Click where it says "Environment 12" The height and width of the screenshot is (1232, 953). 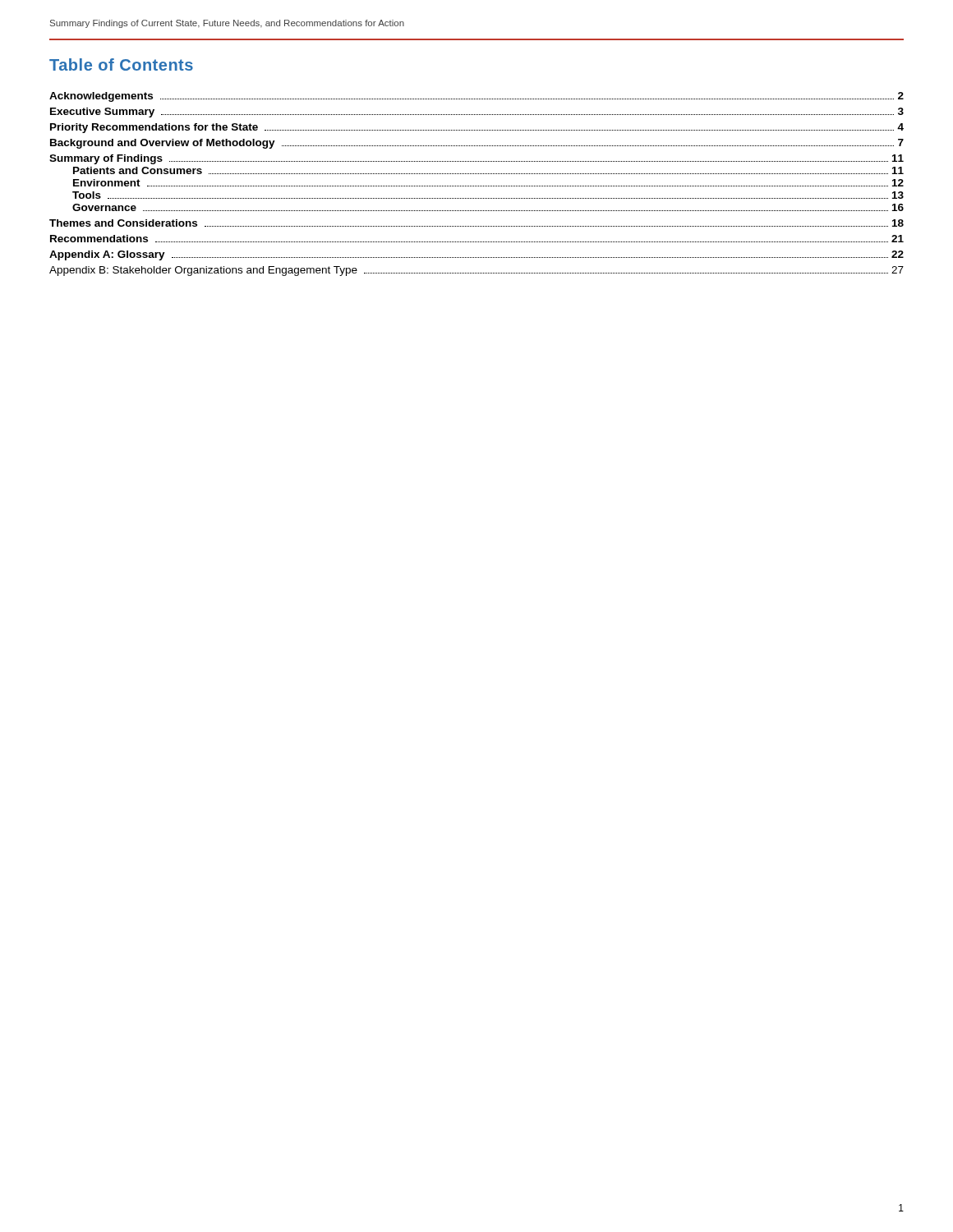488,183
